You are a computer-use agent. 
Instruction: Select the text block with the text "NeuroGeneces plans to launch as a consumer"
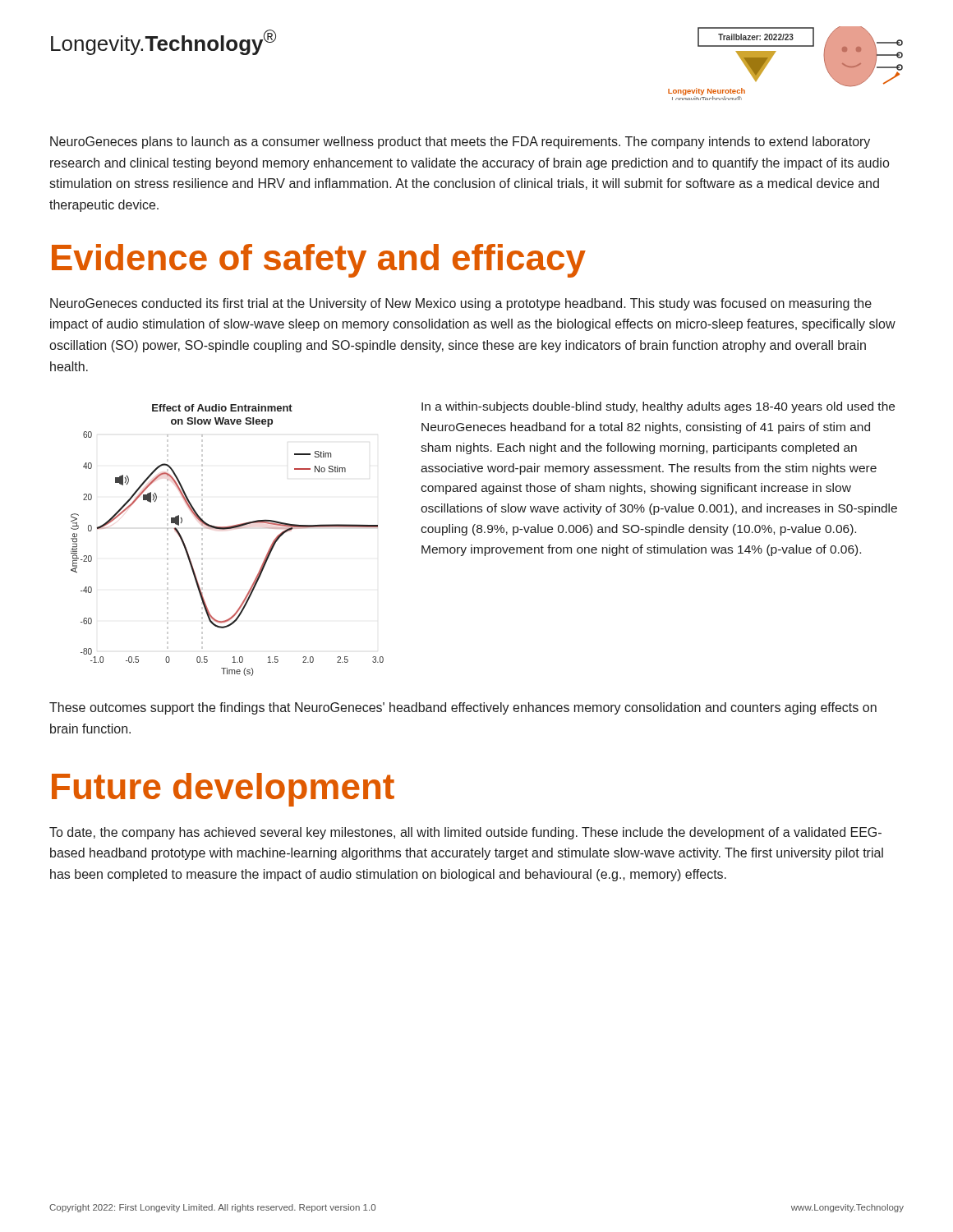pyautogui.click(x=469, y=173)
